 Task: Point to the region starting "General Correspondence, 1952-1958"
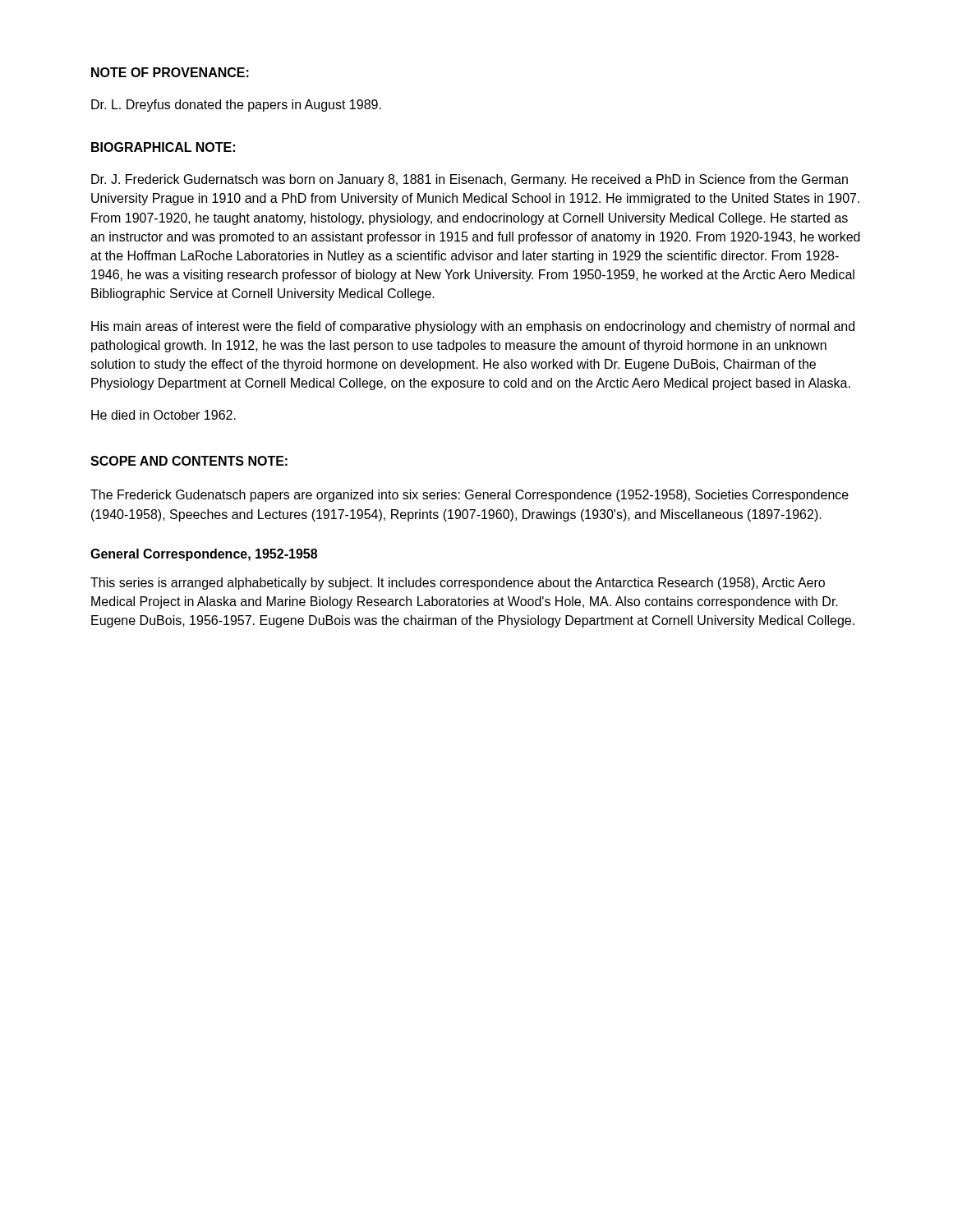pos(204,554)
